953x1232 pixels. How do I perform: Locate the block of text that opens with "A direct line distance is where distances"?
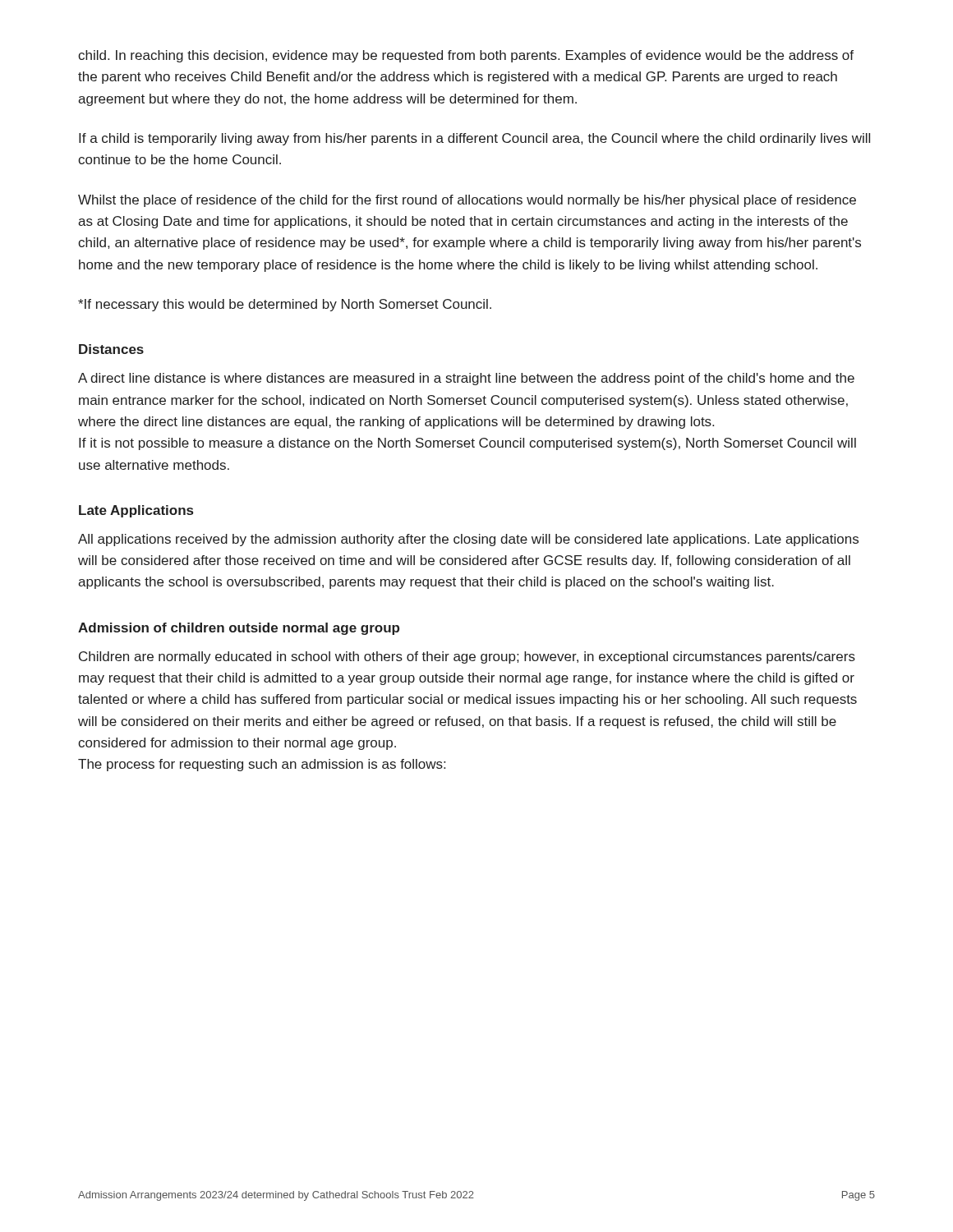(x=467, y=422)
